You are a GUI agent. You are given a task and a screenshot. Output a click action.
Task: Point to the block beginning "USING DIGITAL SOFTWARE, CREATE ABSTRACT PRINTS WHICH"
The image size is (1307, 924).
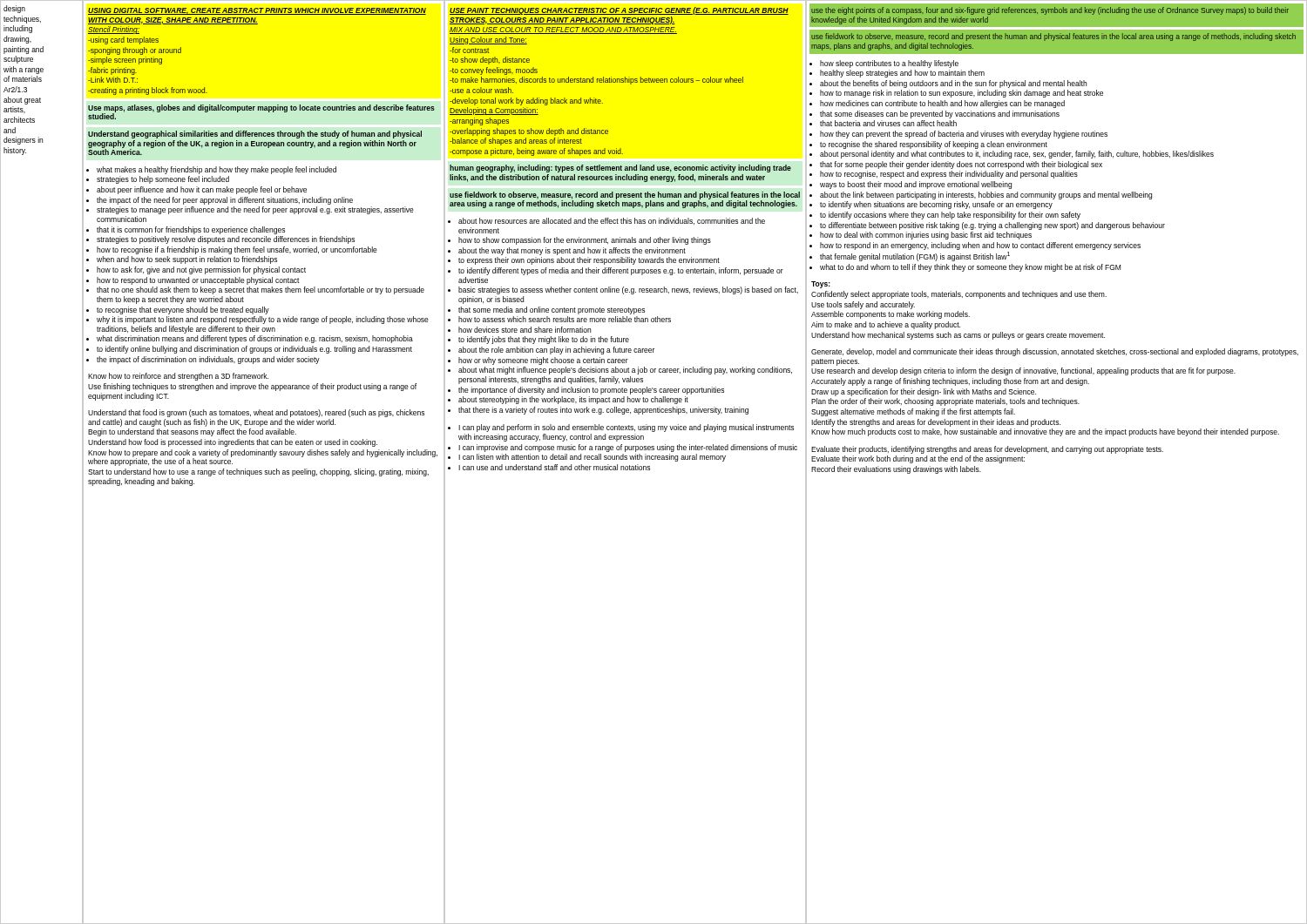[x=264, y=246]
